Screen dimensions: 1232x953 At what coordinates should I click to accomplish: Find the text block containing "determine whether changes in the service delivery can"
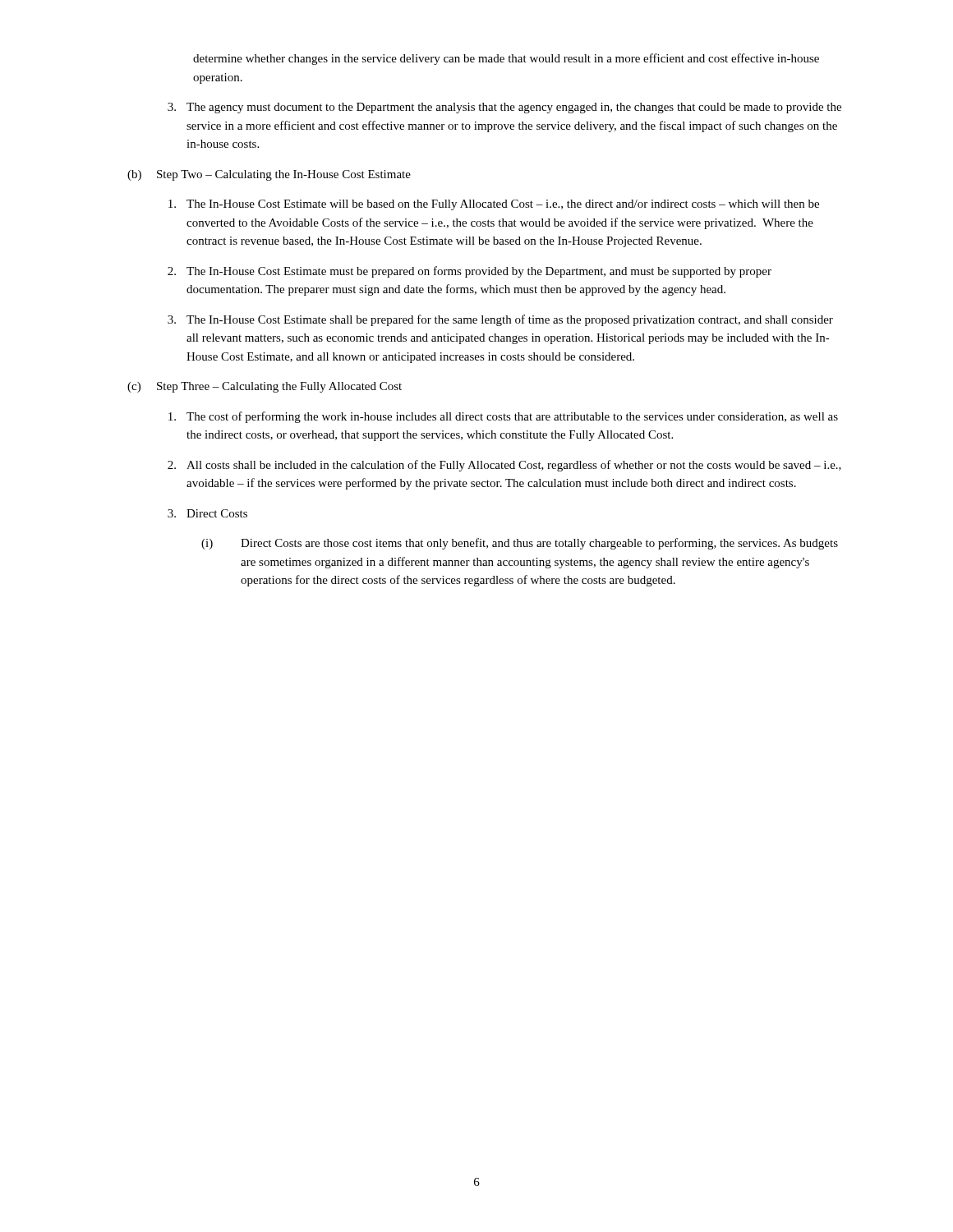[506, 68]
